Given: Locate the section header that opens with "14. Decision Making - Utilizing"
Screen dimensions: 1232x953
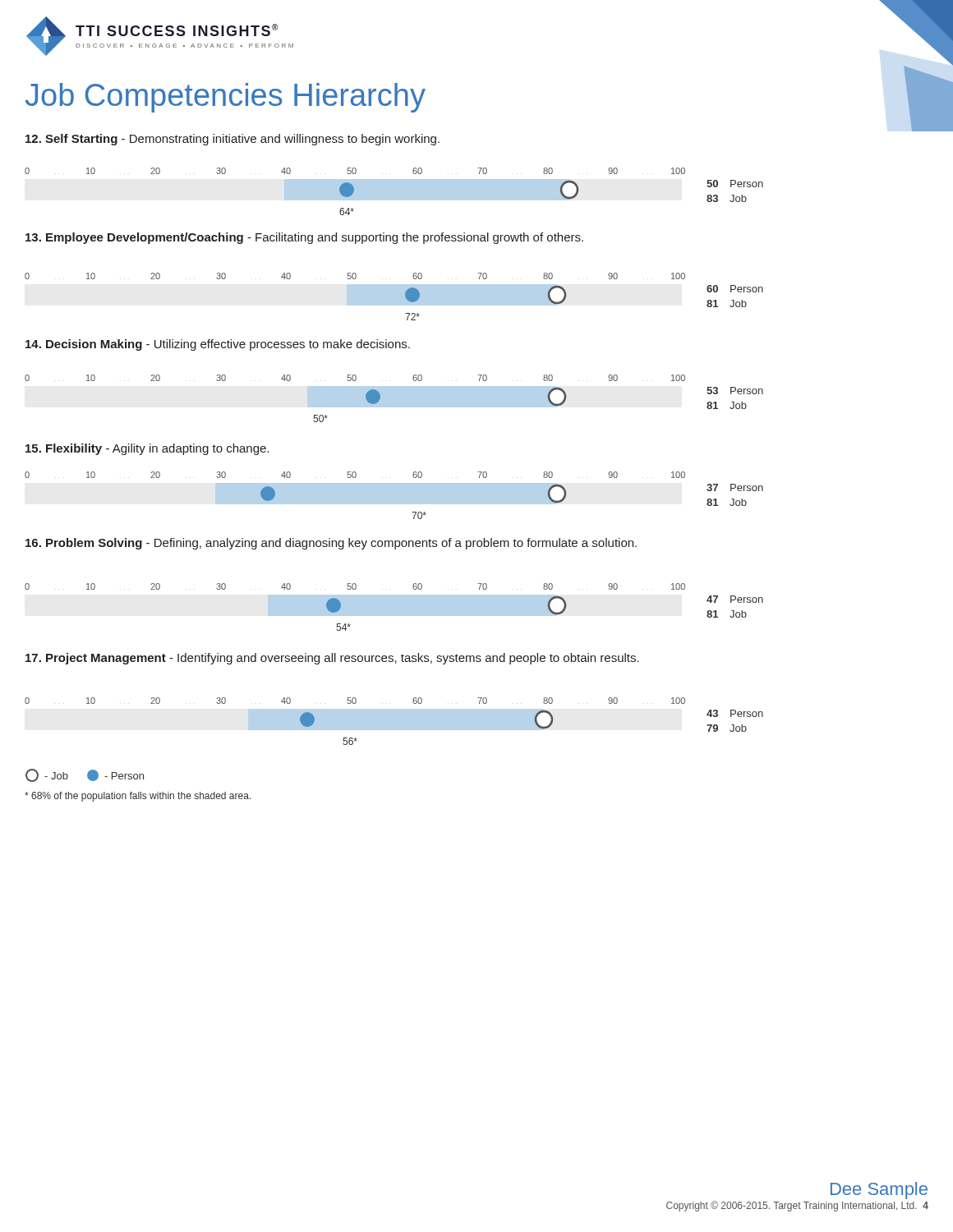Looking at the screenshot, I should [x=218, y=344].
